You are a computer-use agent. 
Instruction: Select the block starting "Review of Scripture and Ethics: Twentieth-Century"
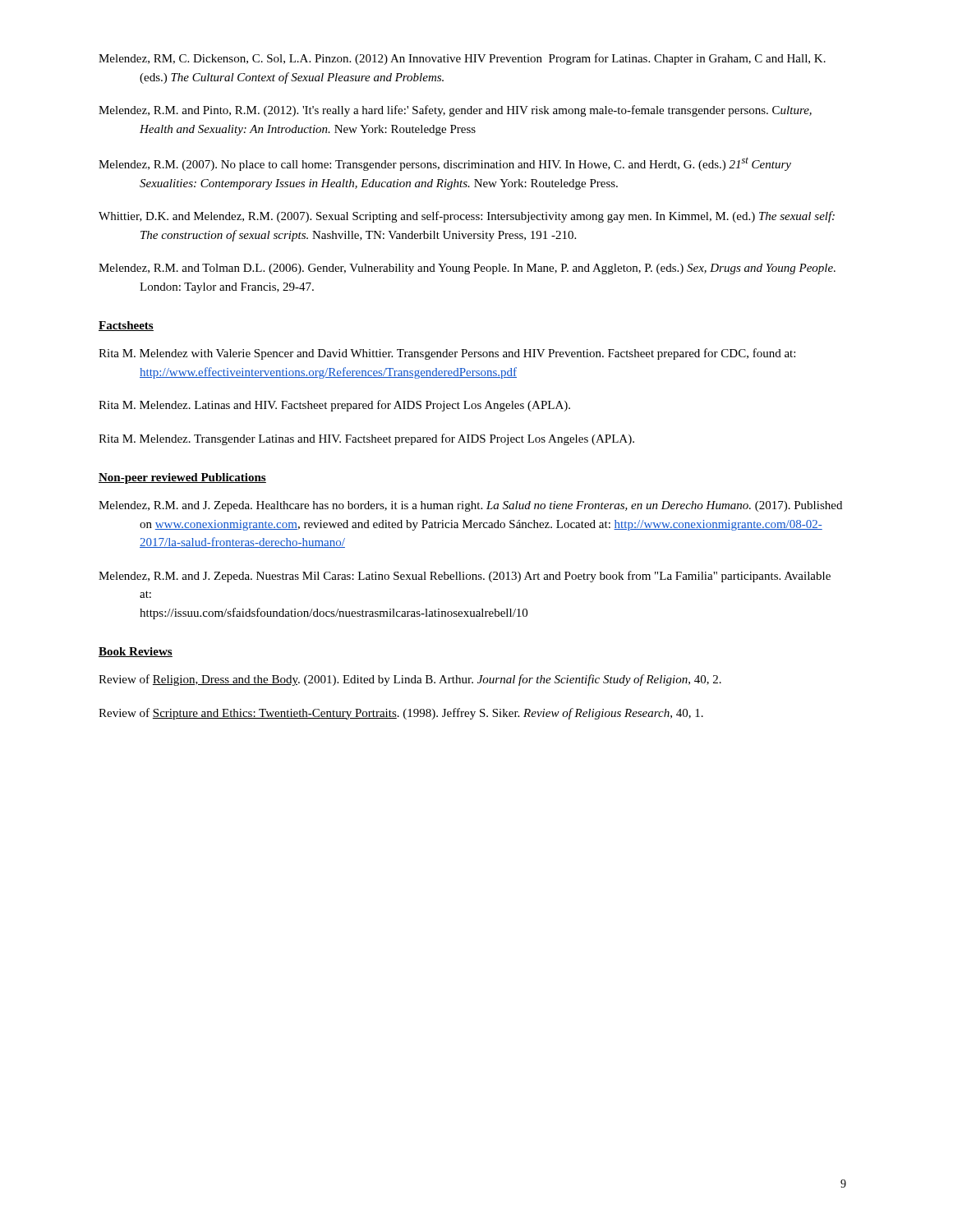coord(401,713)
